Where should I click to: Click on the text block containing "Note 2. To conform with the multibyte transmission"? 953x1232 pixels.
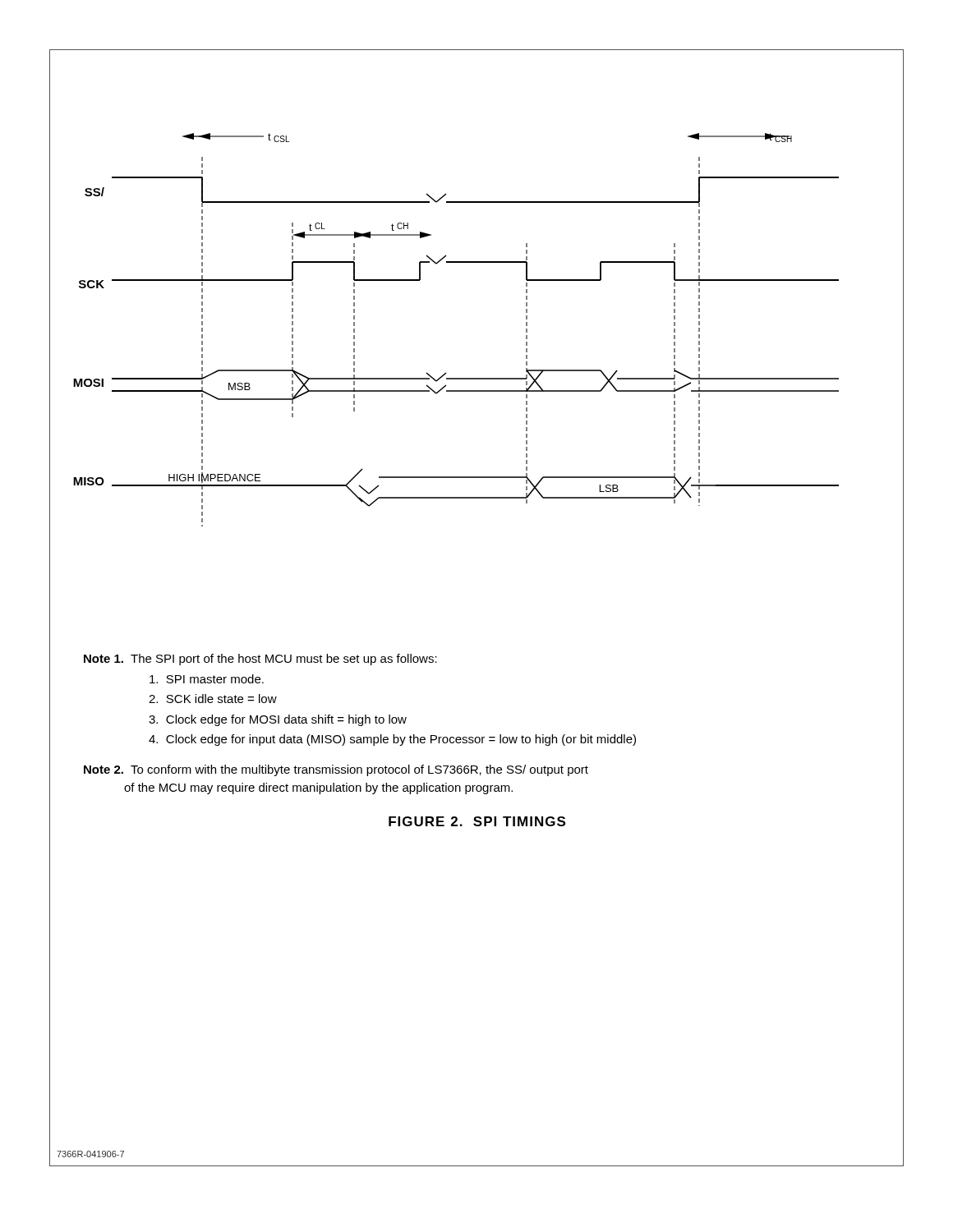pos(336,778)
